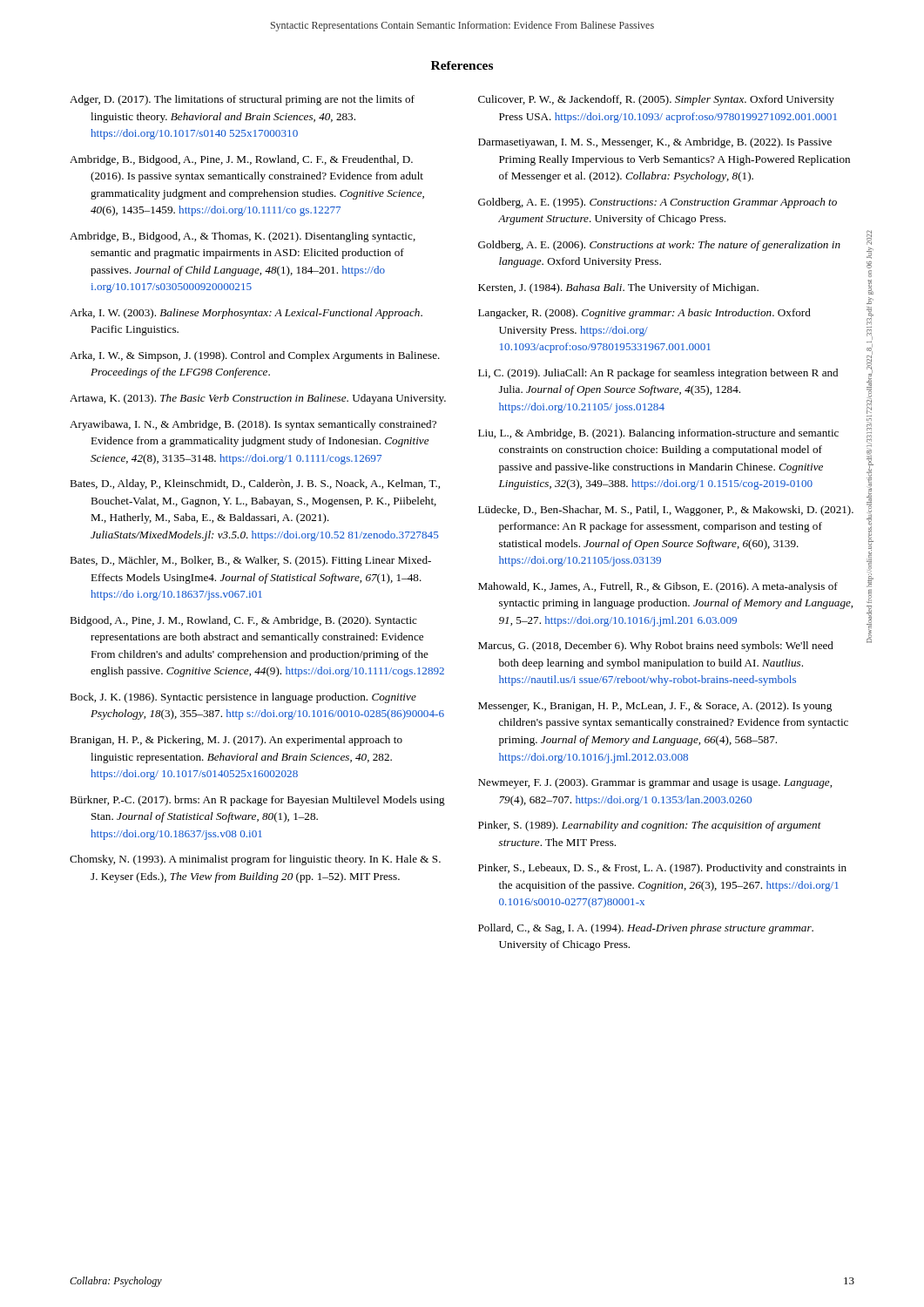Find the list item with the text "Messenger, K., Branigan, H. P.,"

coord(663,731)
